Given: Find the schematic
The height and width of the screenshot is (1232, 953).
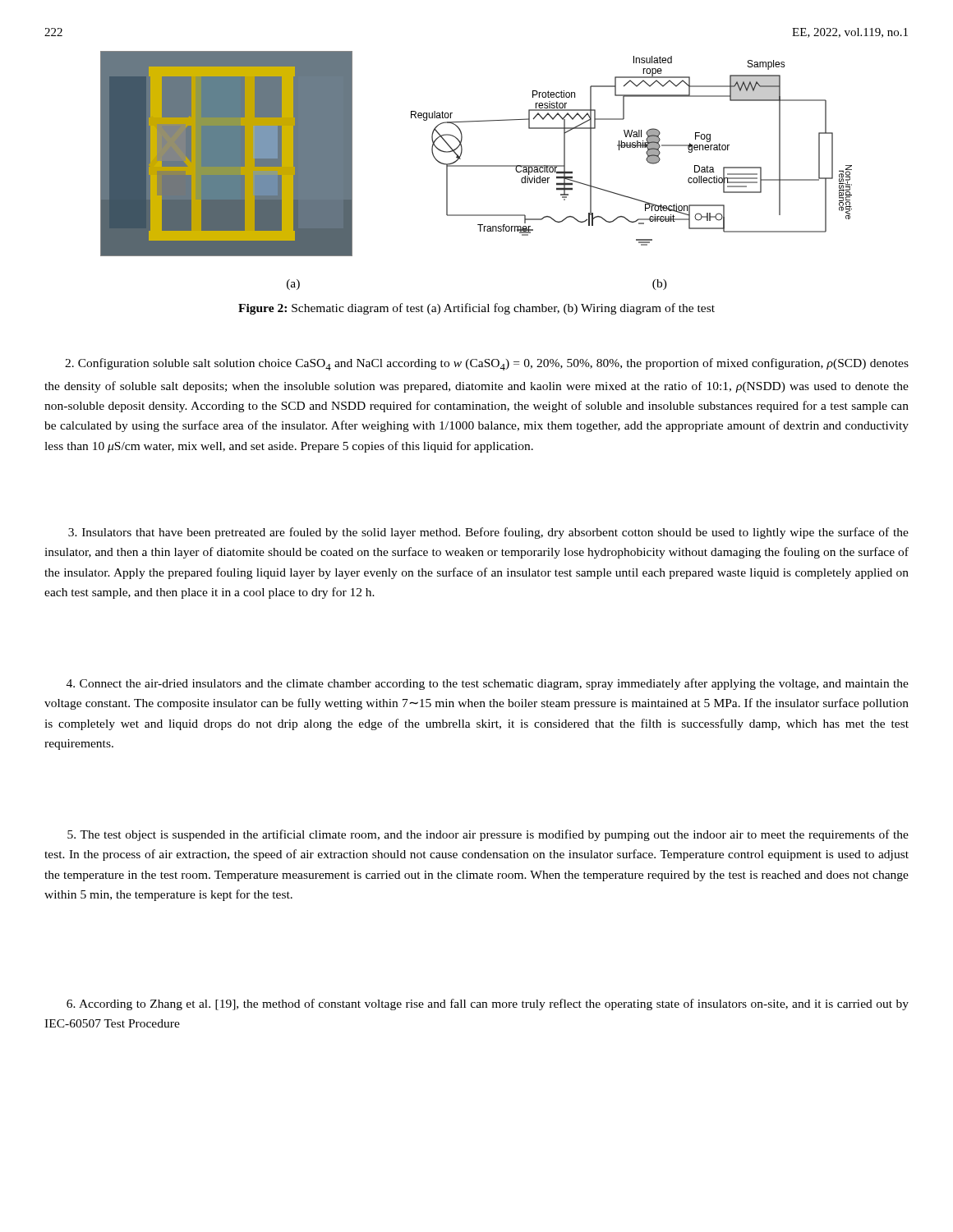Looking at the screenshot, I should click(611, 161).
